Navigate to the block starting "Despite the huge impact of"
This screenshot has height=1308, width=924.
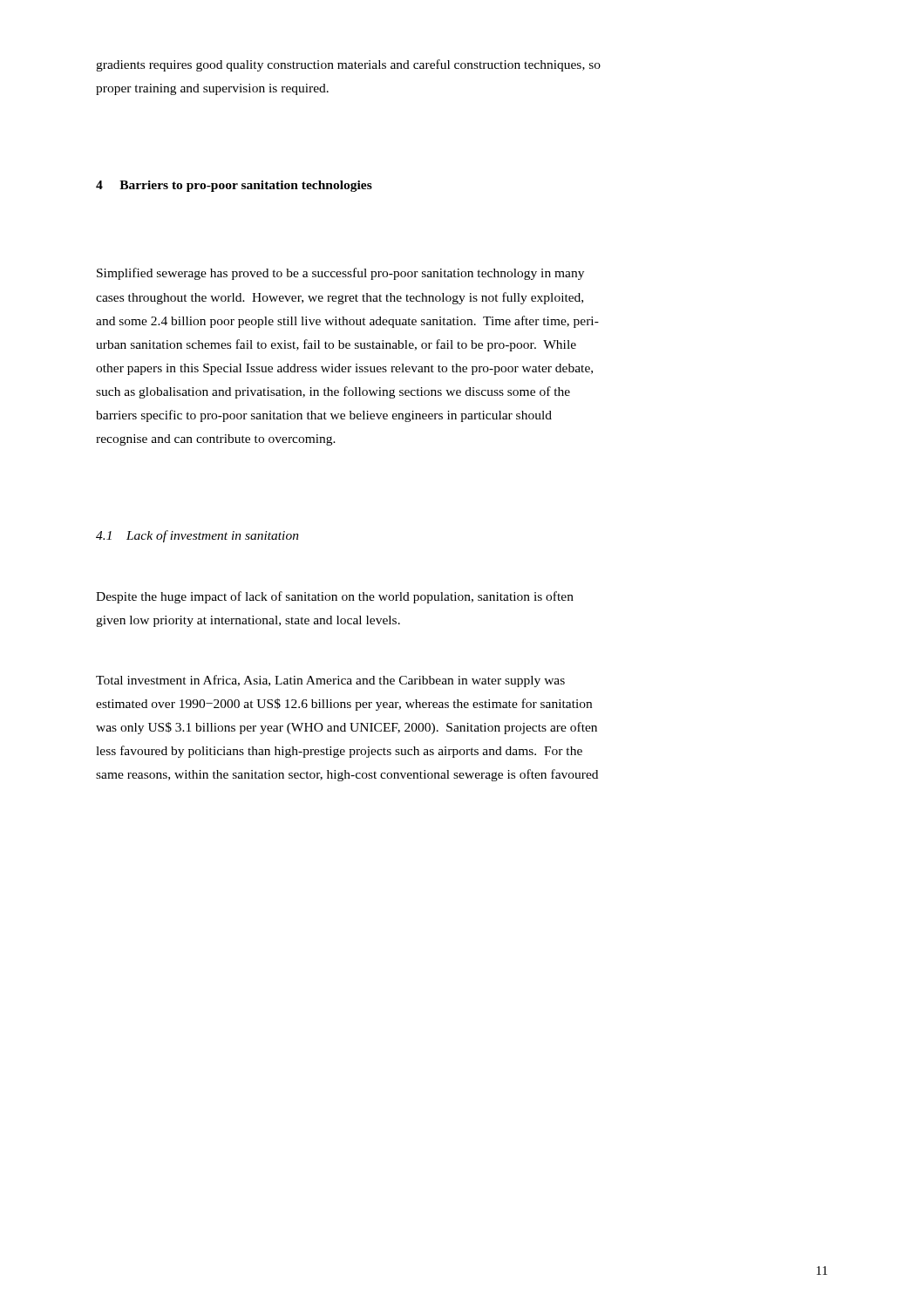[462, 607]
